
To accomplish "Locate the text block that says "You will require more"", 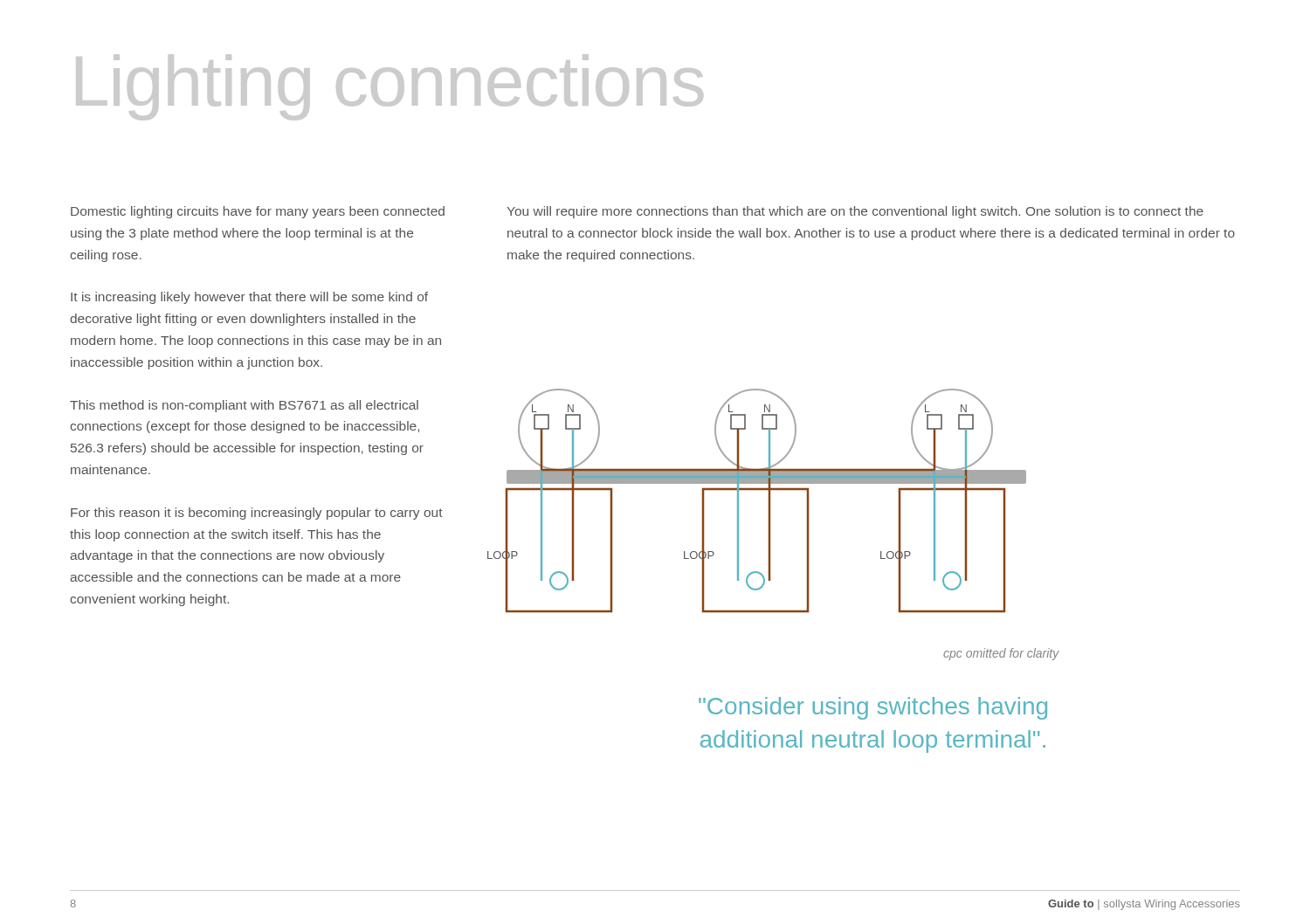I will click(x=873, y=233).
